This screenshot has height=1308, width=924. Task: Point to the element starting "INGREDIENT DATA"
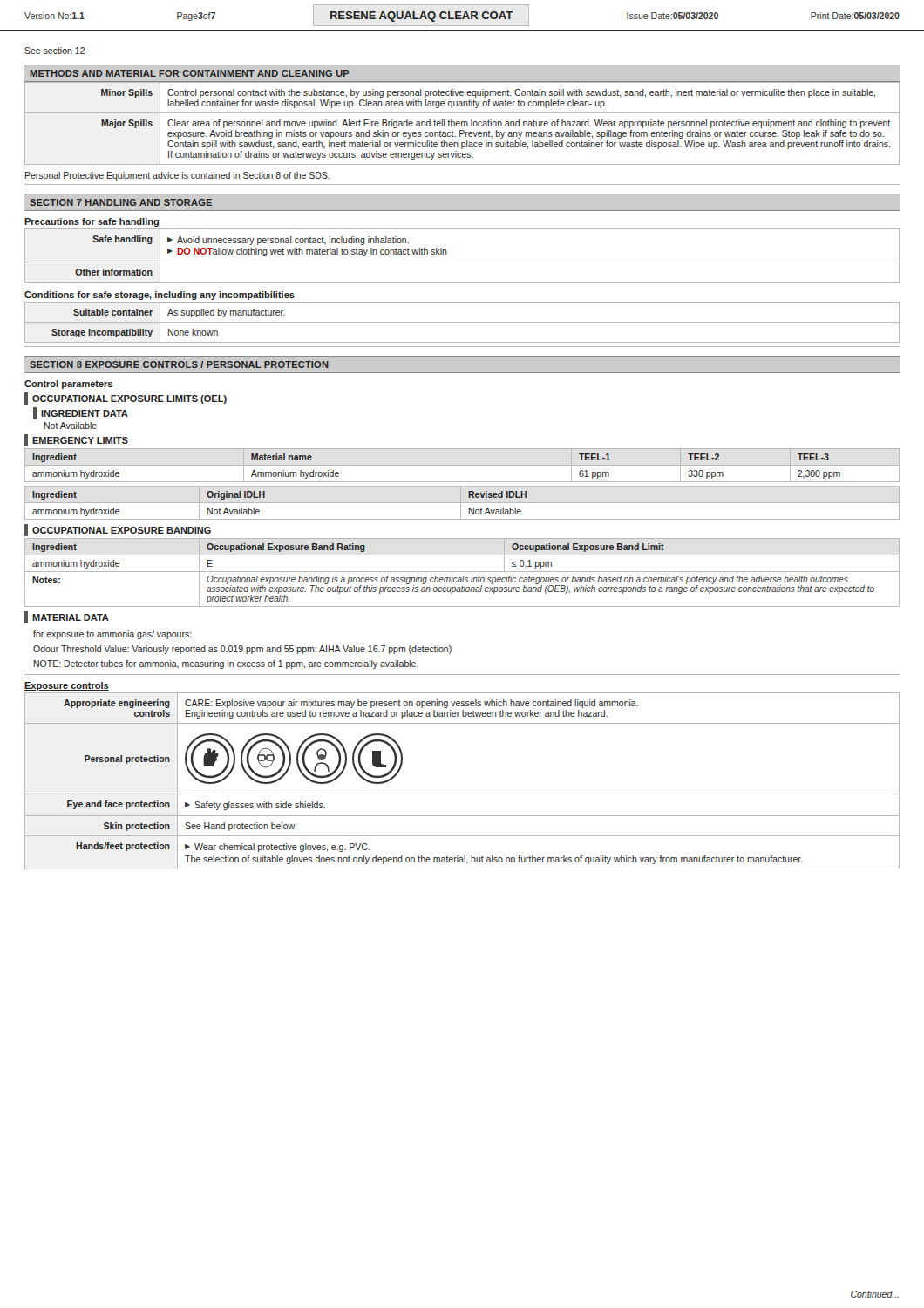[81, 413]
